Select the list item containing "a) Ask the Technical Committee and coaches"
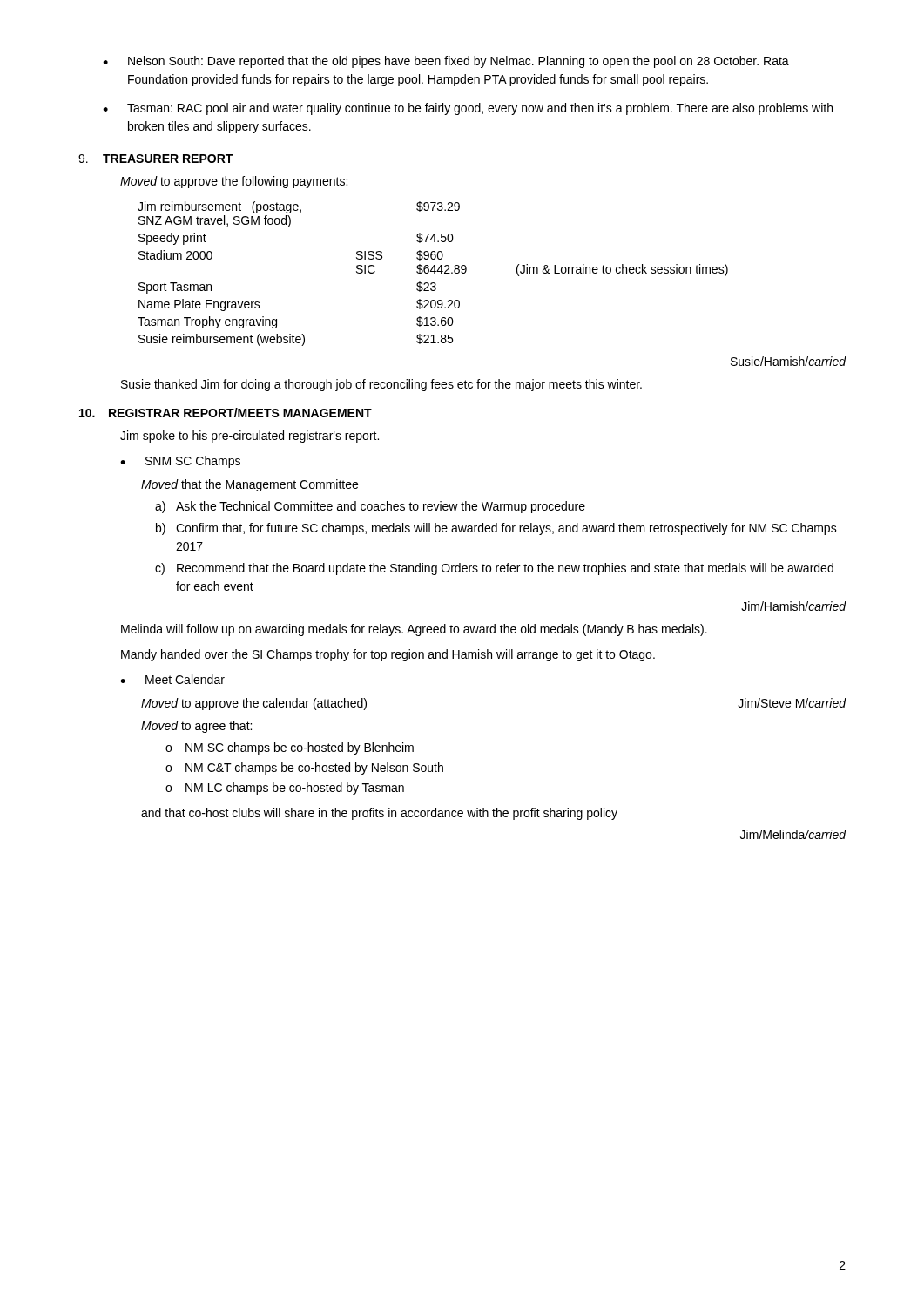 tap(370, 507)
